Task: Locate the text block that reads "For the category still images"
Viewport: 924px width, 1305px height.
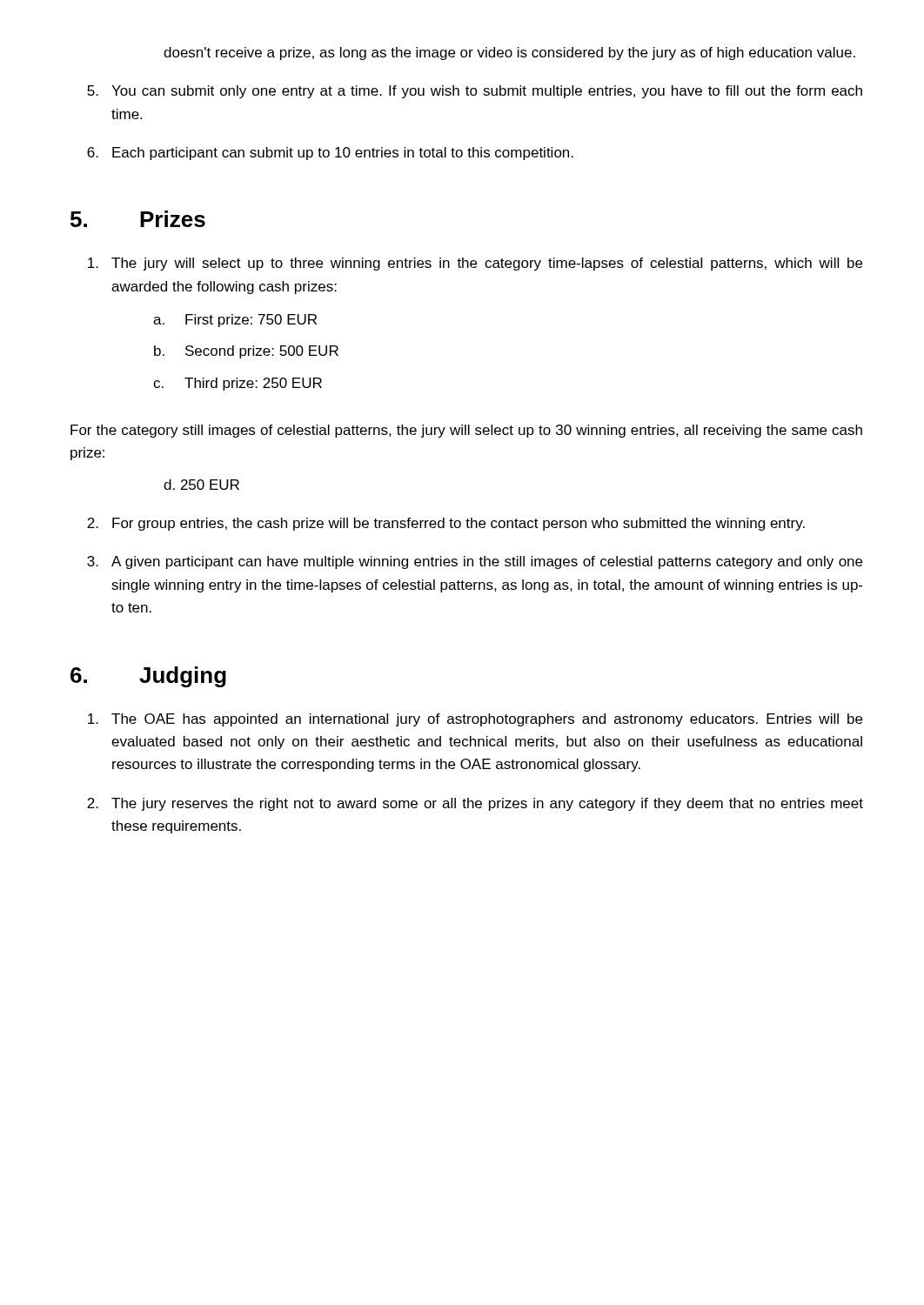Action: click(466, 442)
